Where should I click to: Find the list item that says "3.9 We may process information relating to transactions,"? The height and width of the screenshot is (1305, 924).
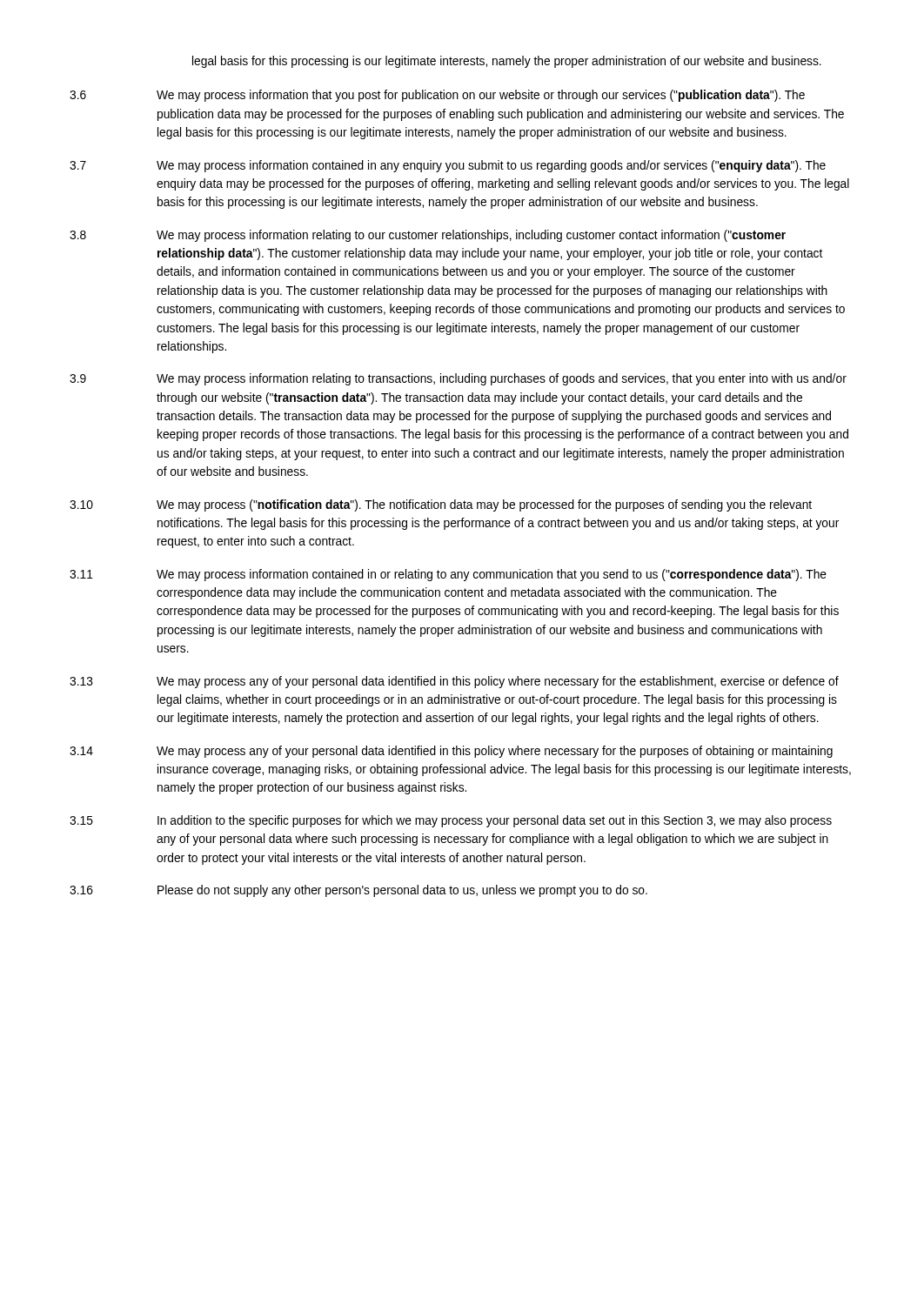click(462, 426)
